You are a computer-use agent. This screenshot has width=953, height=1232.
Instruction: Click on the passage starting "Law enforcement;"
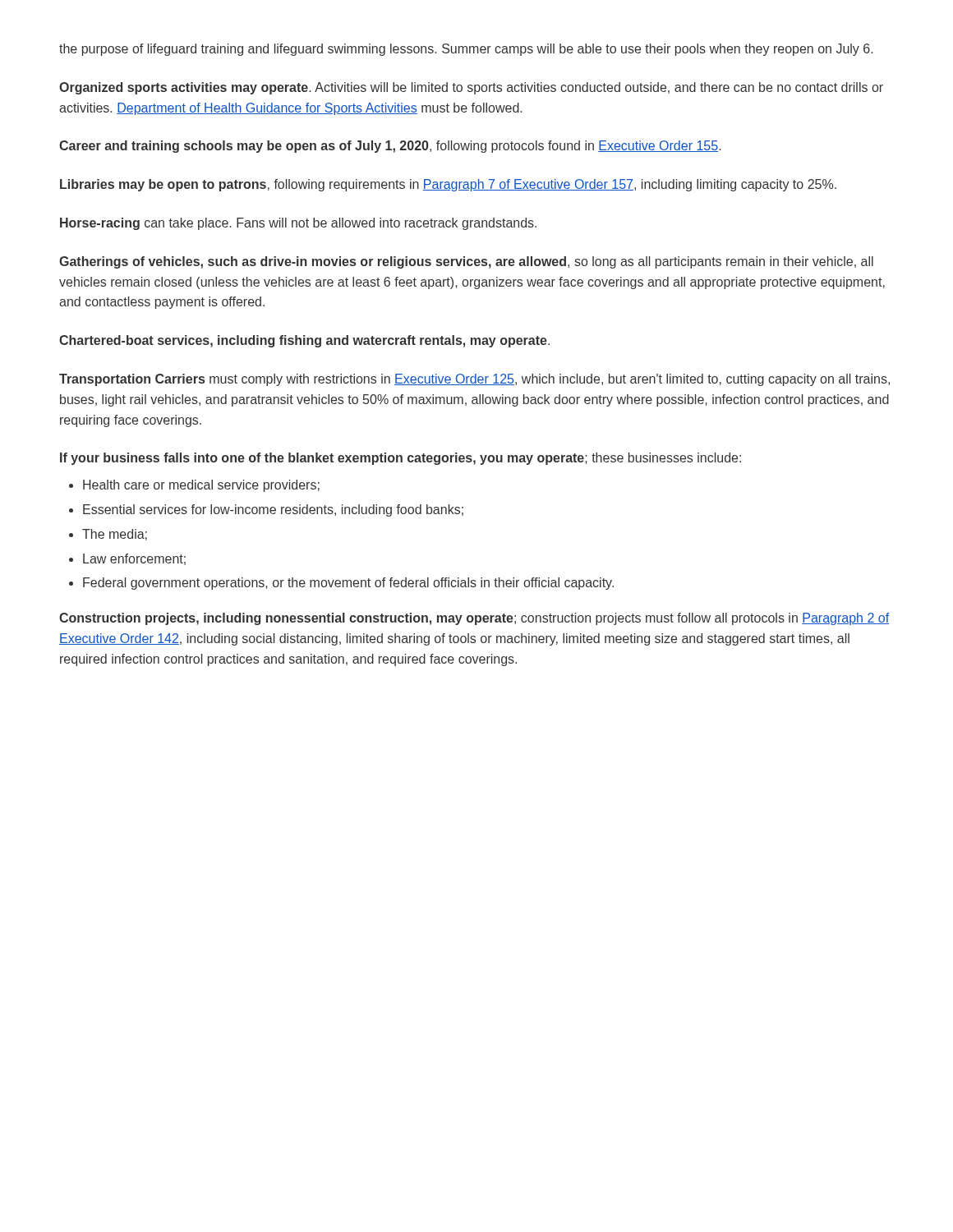tap(134, 559)
